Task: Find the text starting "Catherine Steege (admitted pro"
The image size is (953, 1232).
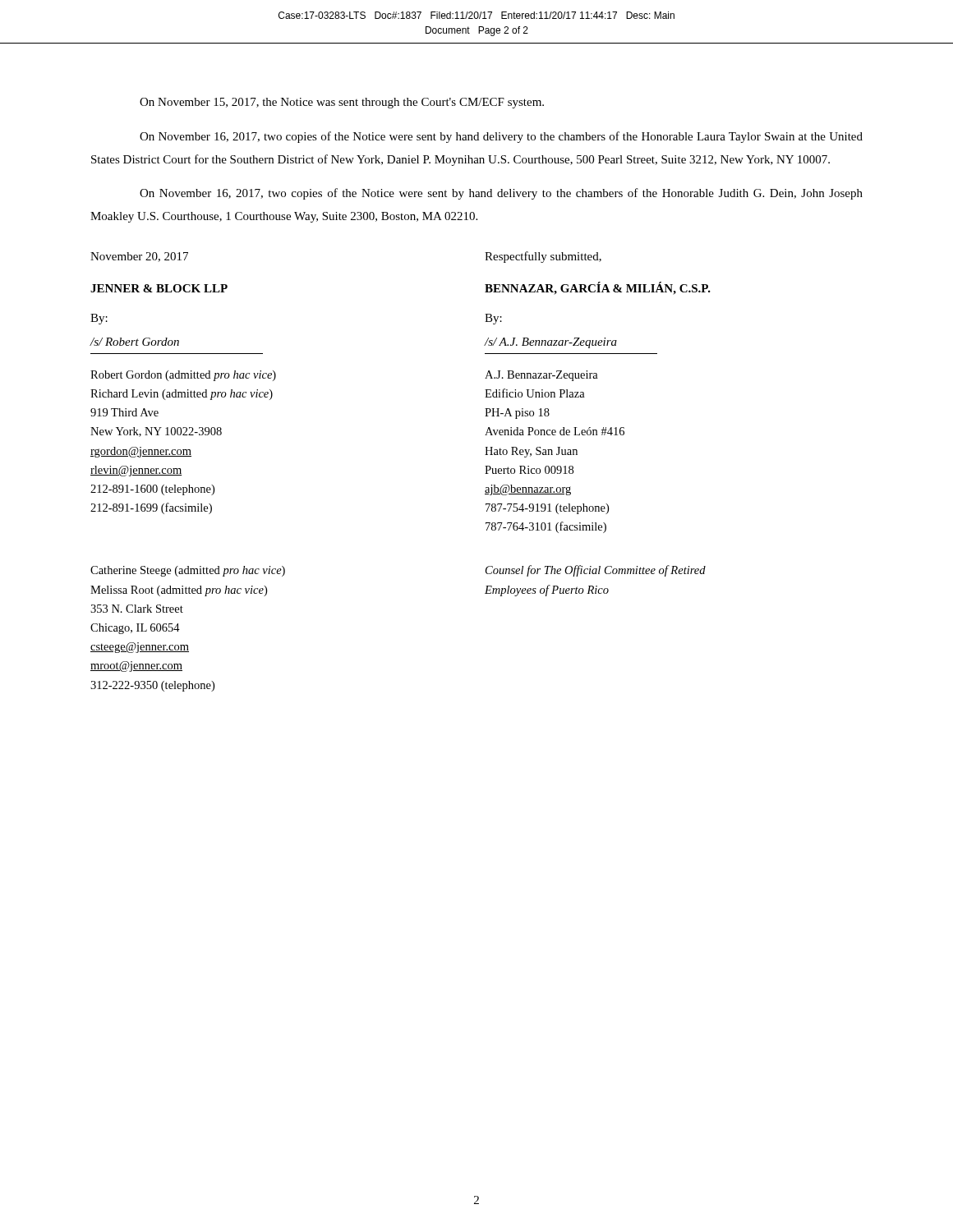Action: click(x=180, y=571)
